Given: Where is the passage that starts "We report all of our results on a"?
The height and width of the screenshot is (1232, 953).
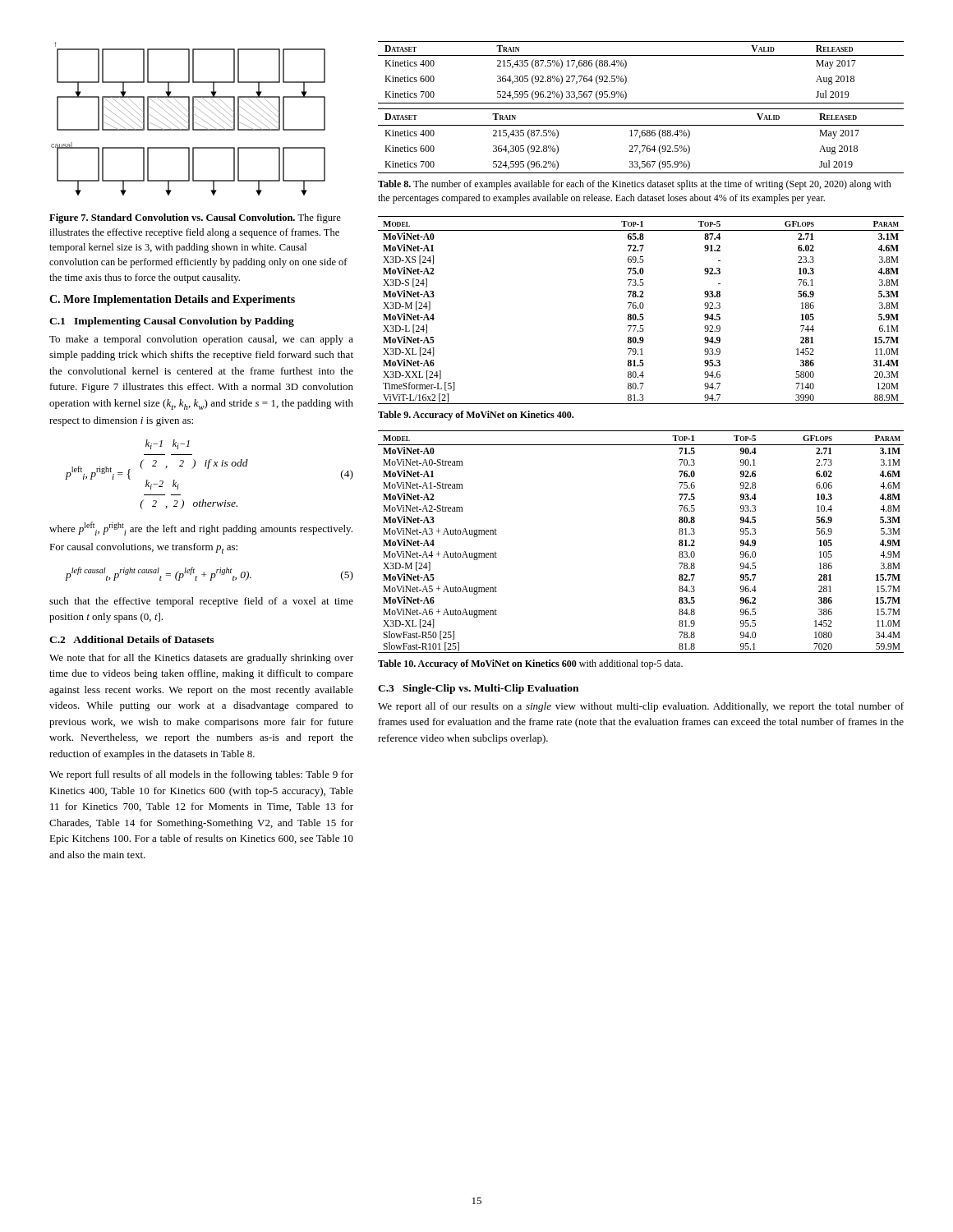Looking at the screenshot, I should tap(641, 722).
